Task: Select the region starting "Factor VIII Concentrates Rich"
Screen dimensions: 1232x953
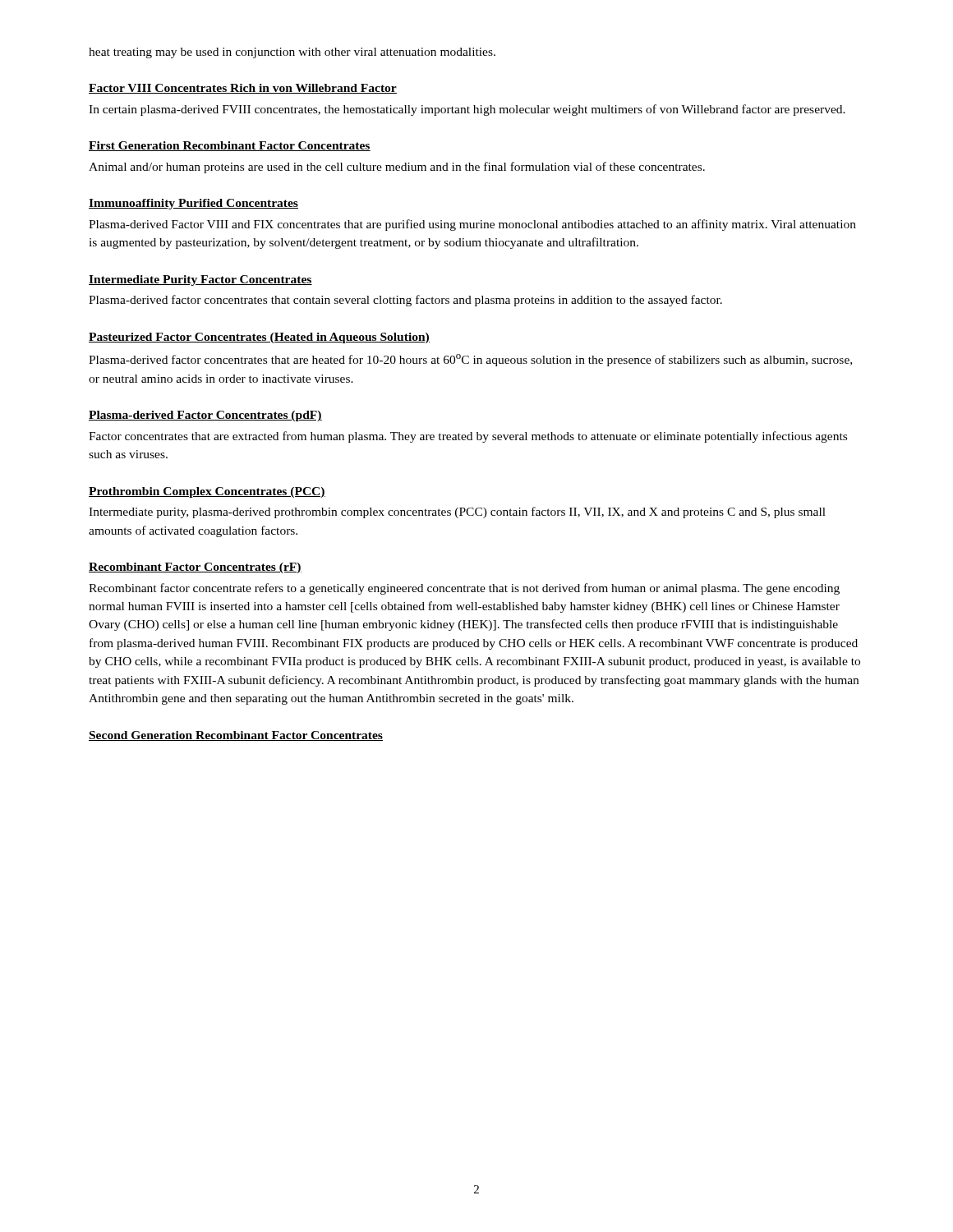Action: [x=476, y=99]
